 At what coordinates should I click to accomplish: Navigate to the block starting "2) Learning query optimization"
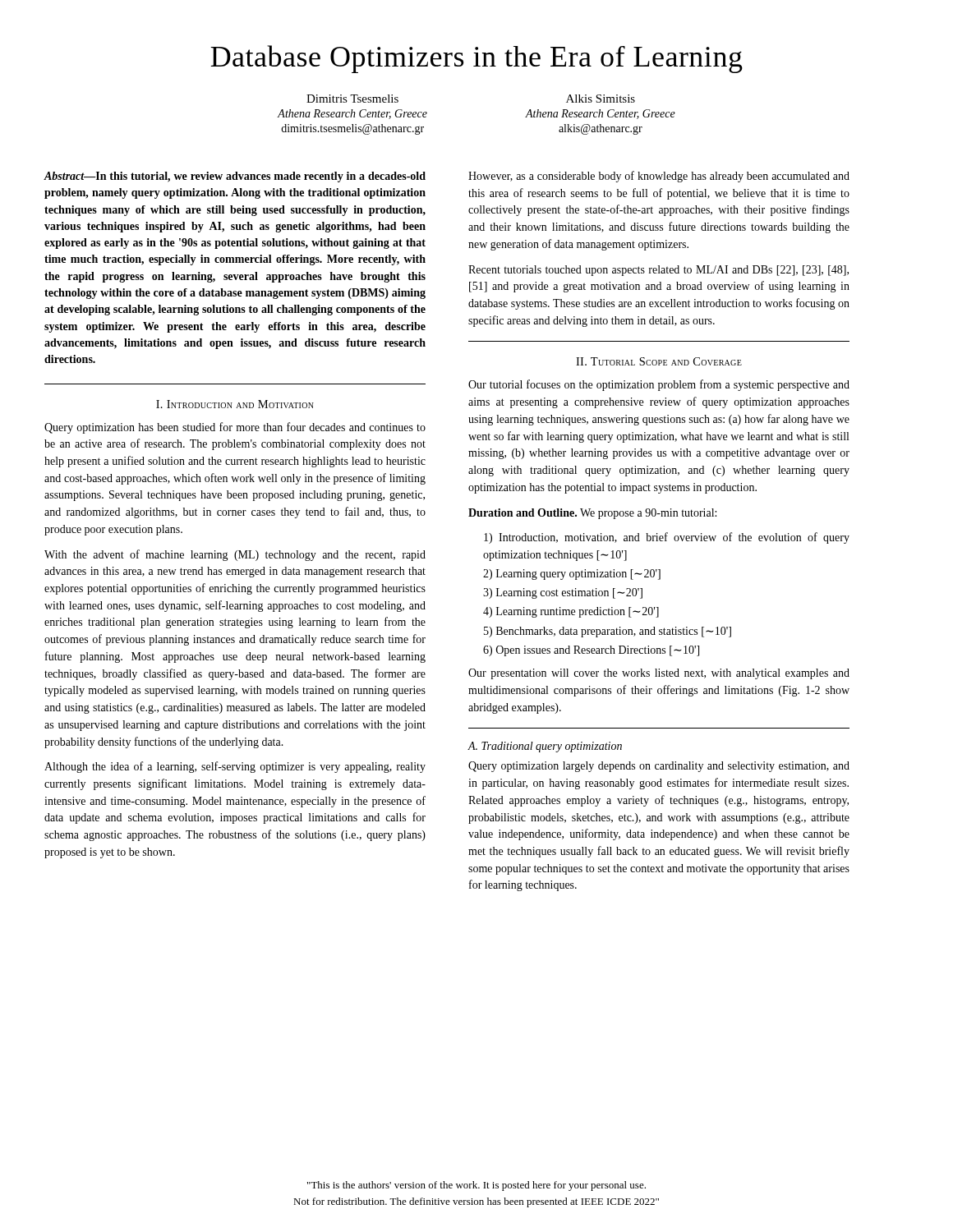[x=572, y=573]
